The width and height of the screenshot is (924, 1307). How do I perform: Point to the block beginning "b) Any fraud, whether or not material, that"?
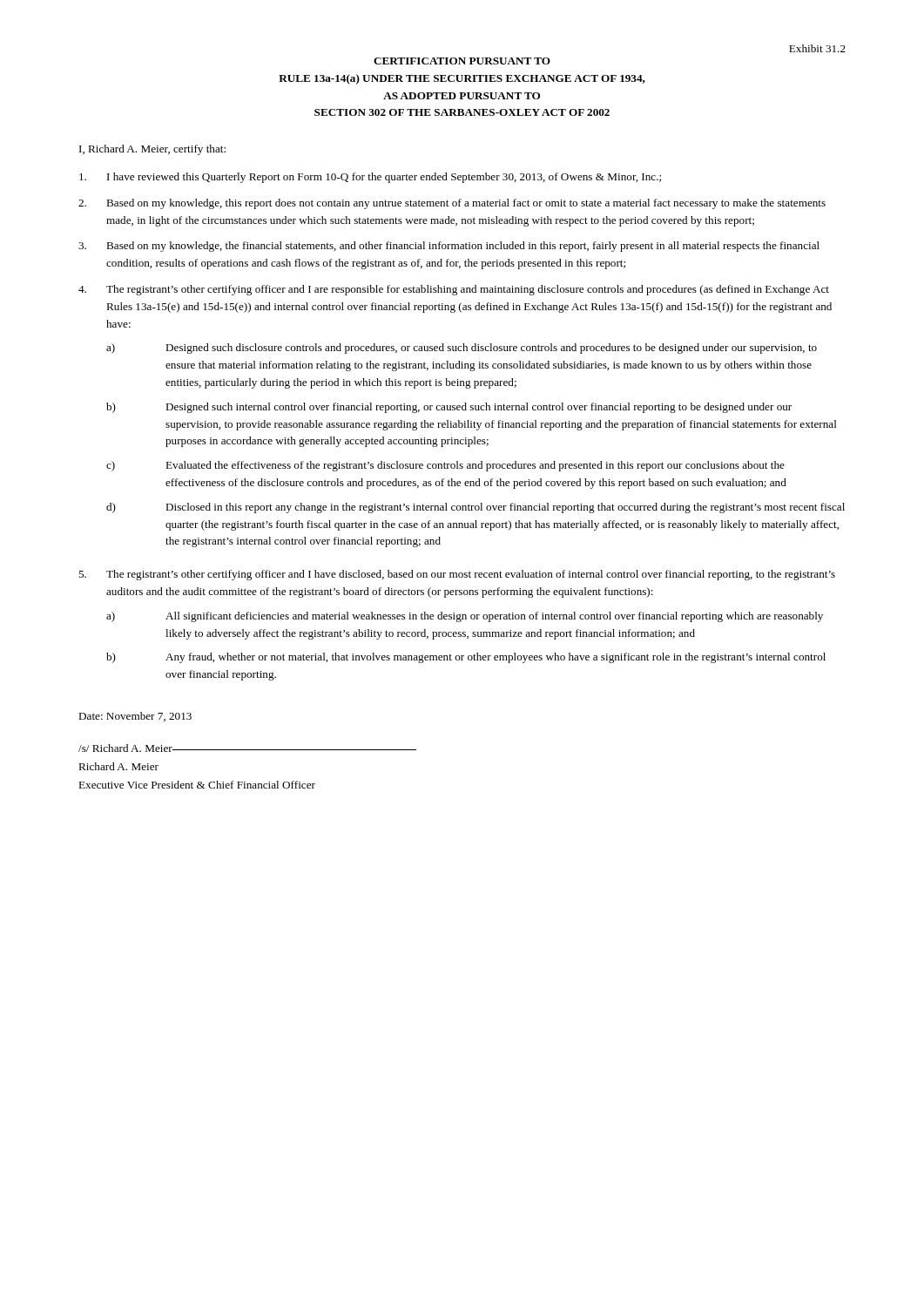point(476,666)
